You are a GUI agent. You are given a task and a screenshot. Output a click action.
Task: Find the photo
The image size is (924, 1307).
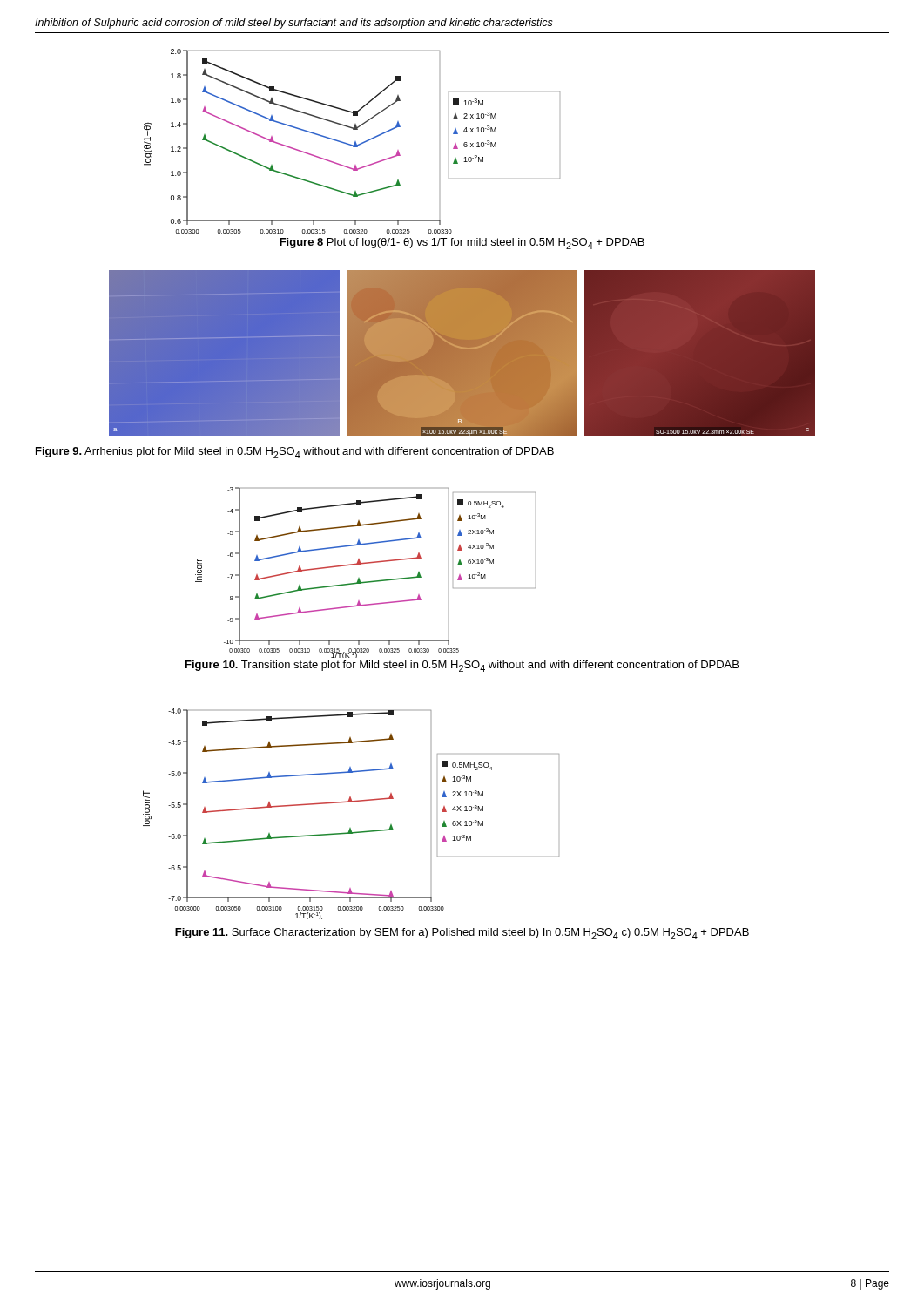[x=462, y=353]
